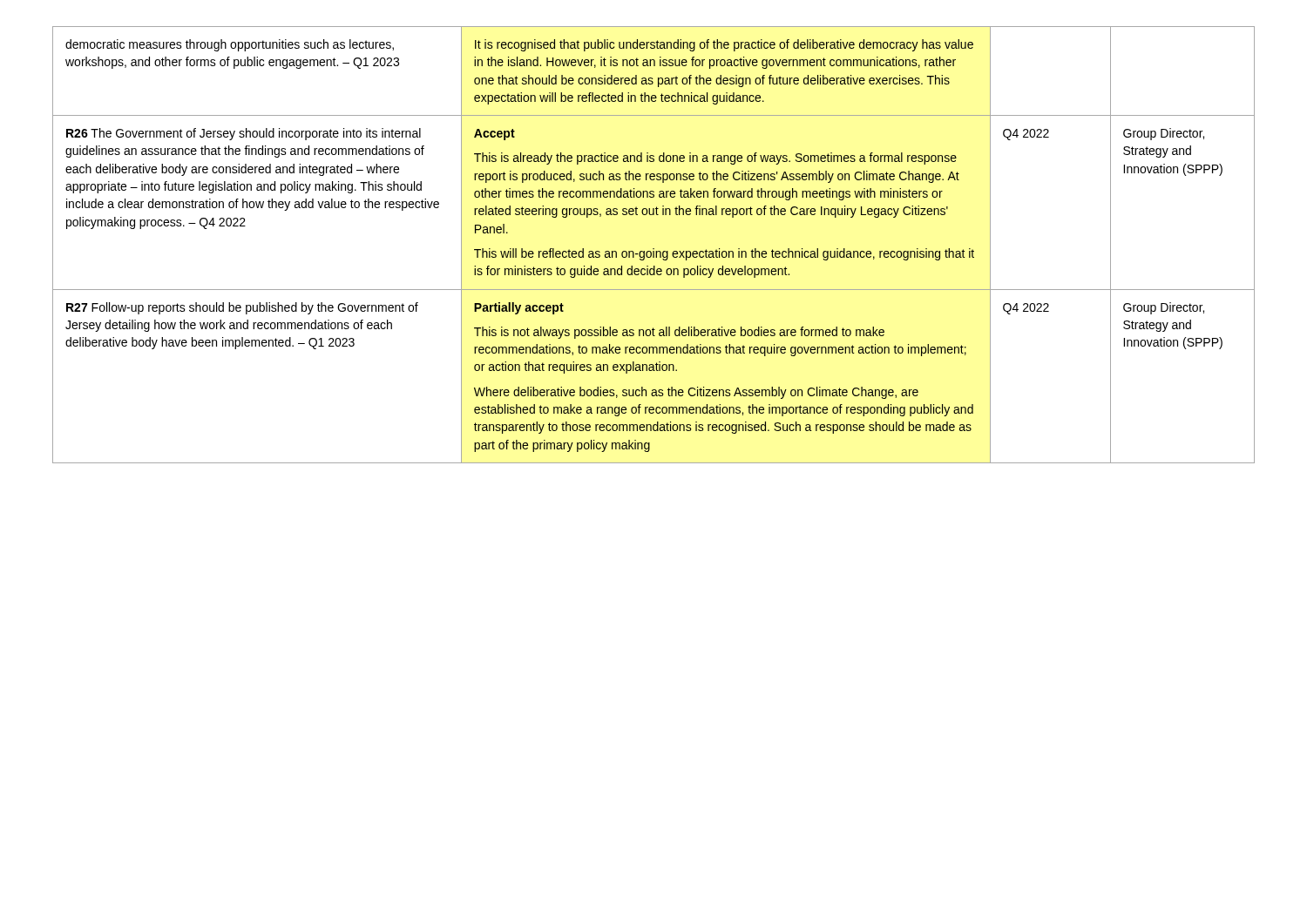The image size is (1307, 924).
Task: Locate the table
Action: coord(654,245)
